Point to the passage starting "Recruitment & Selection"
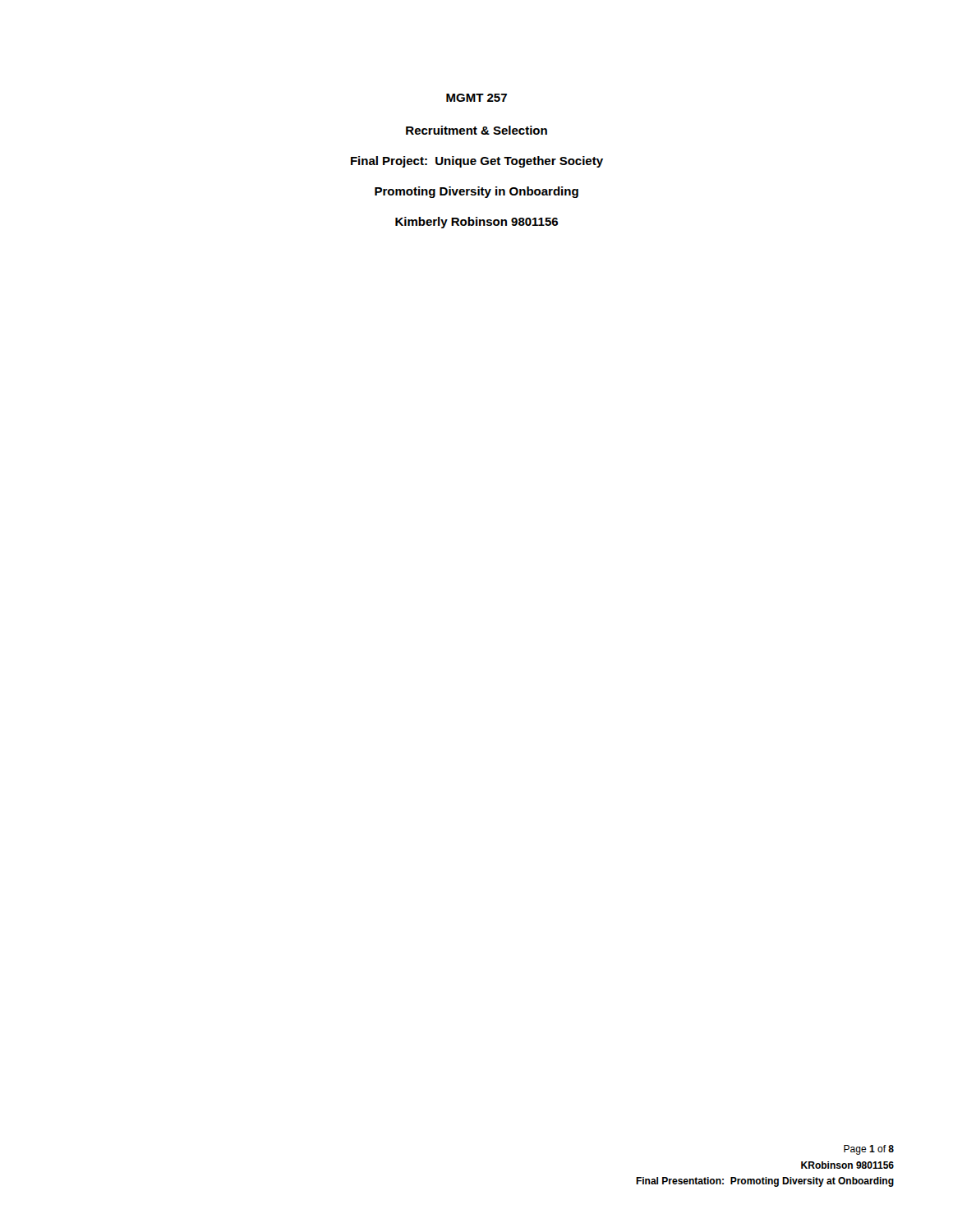This screenshot has width=953, height=1232. tap(476, 130)
